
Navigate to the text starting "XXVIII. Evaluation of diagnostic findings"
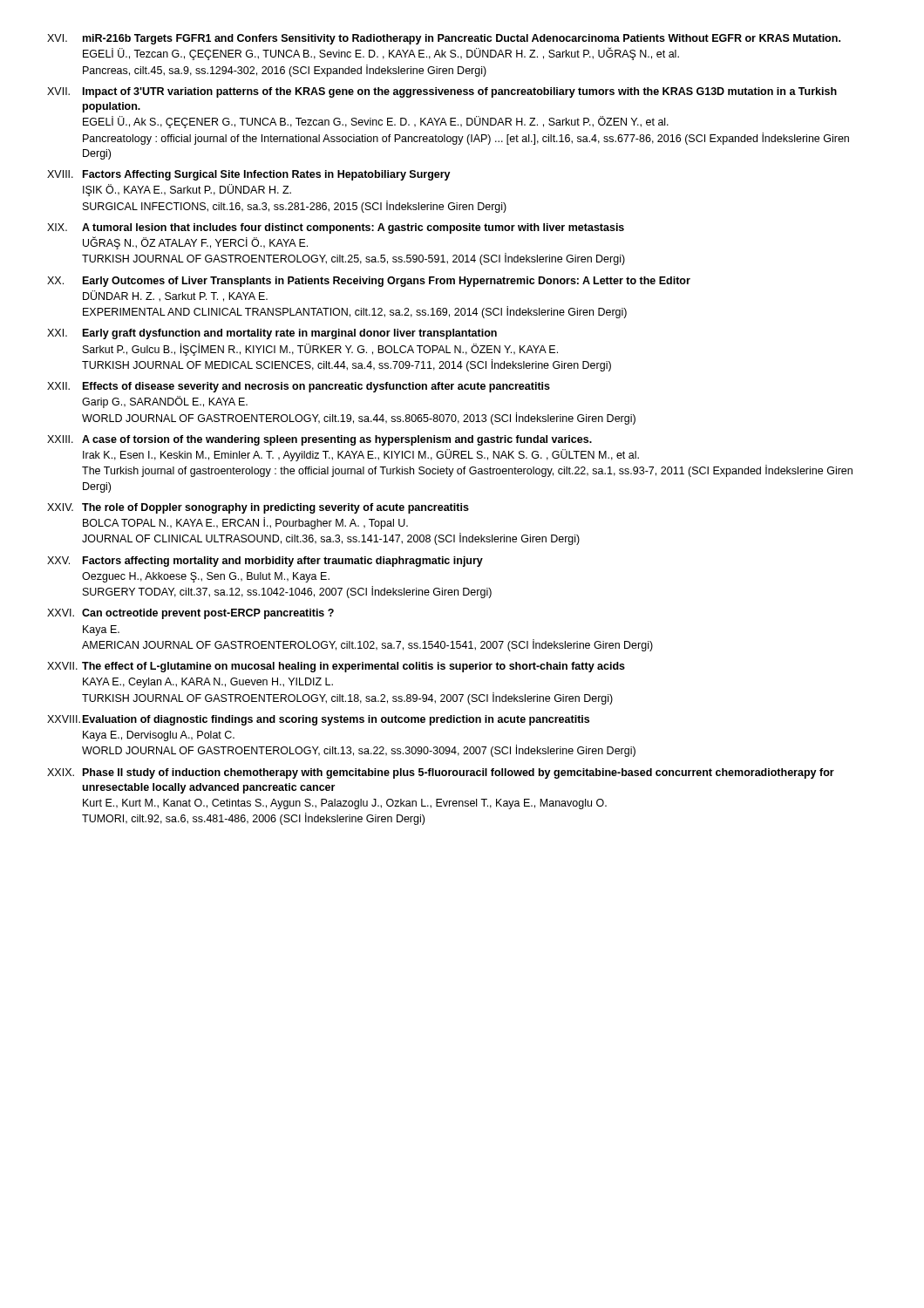(x=462, y=736)
